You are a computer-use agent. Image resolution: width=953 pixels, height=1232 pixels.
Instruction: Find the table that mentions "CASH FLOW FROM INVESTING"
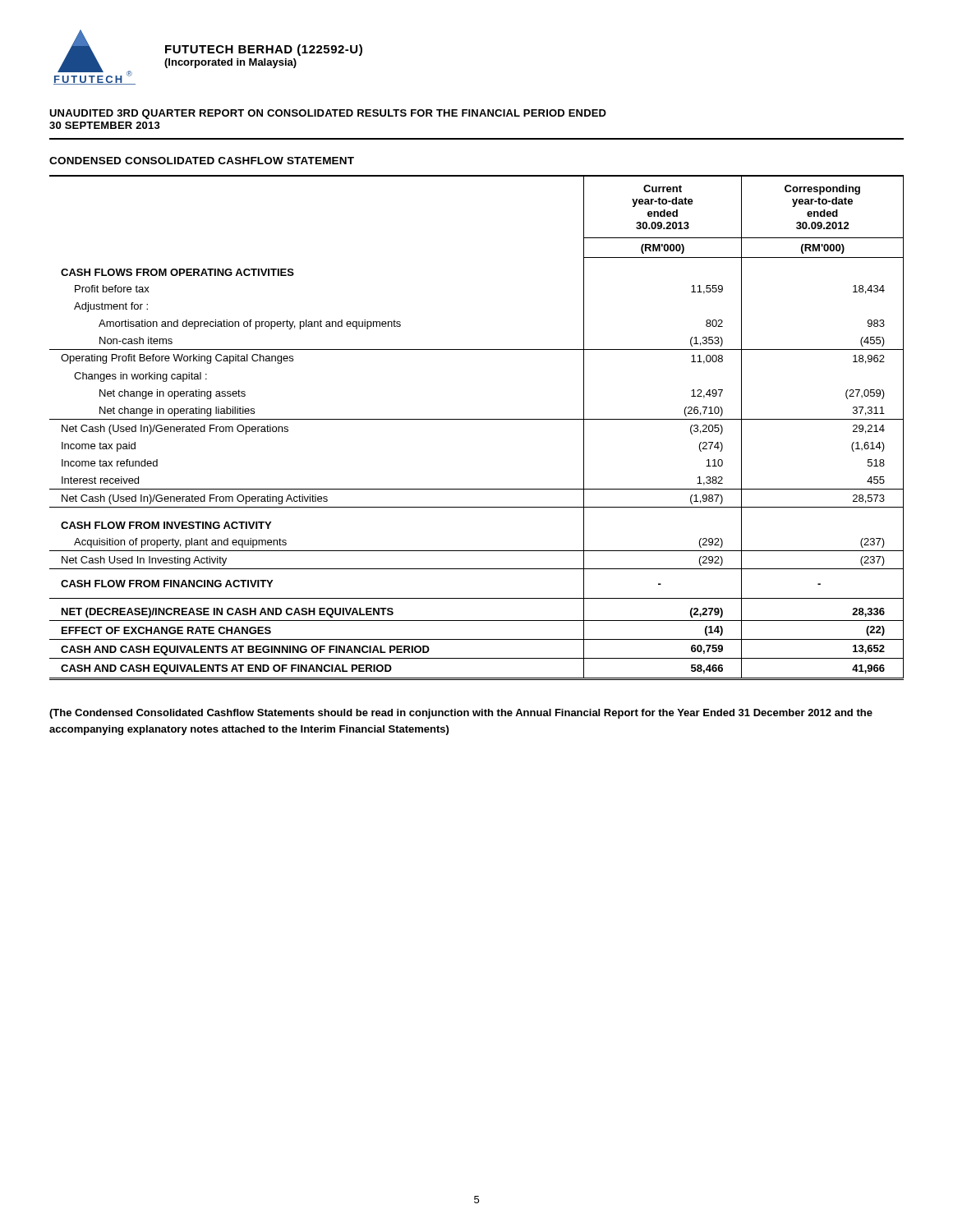tap(476, 428)
